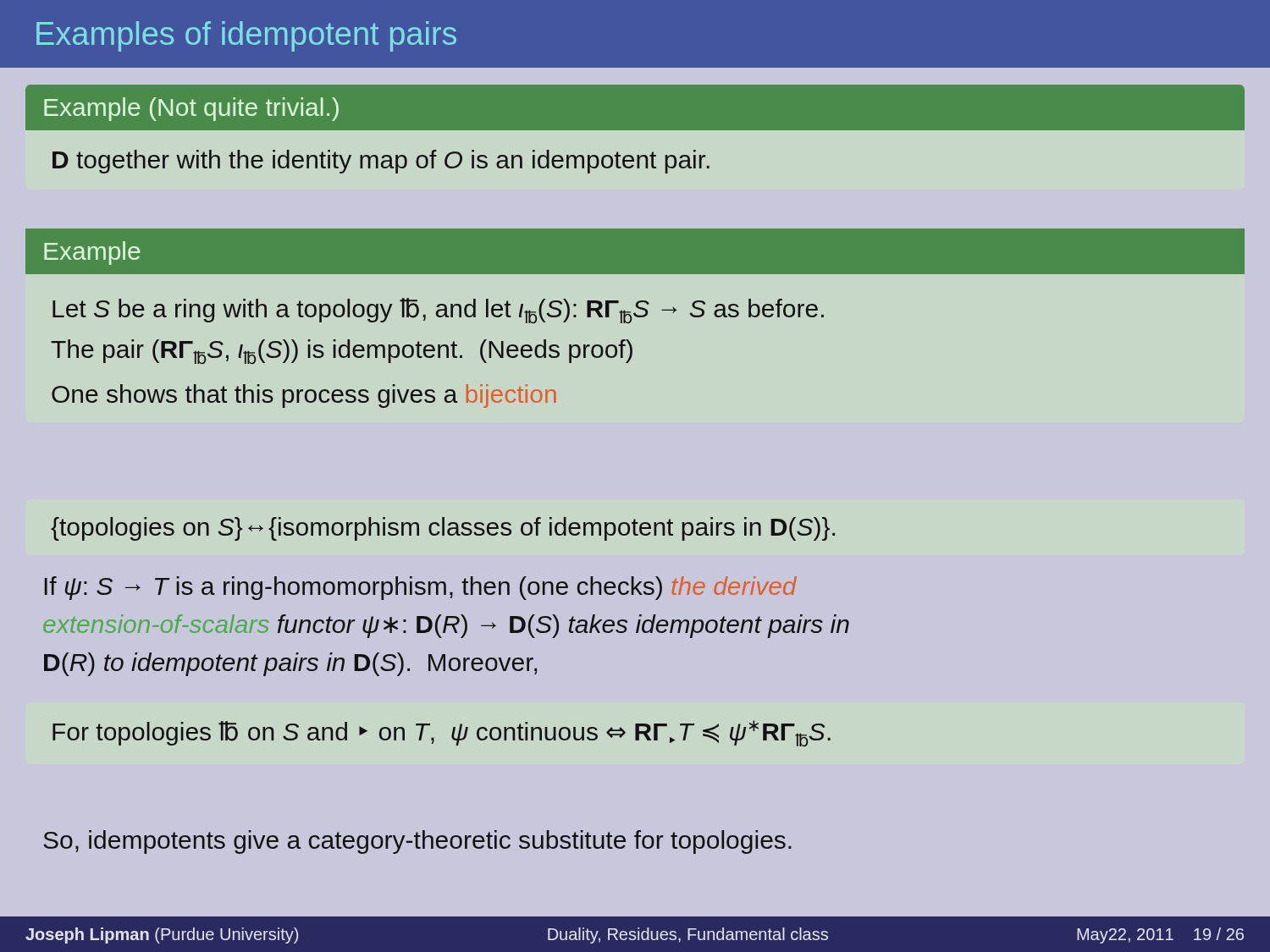This screenshot has height=952, width=1270.
Task: Find the region starting "If ψ: S → T is a"
Action: click(446, 624)
